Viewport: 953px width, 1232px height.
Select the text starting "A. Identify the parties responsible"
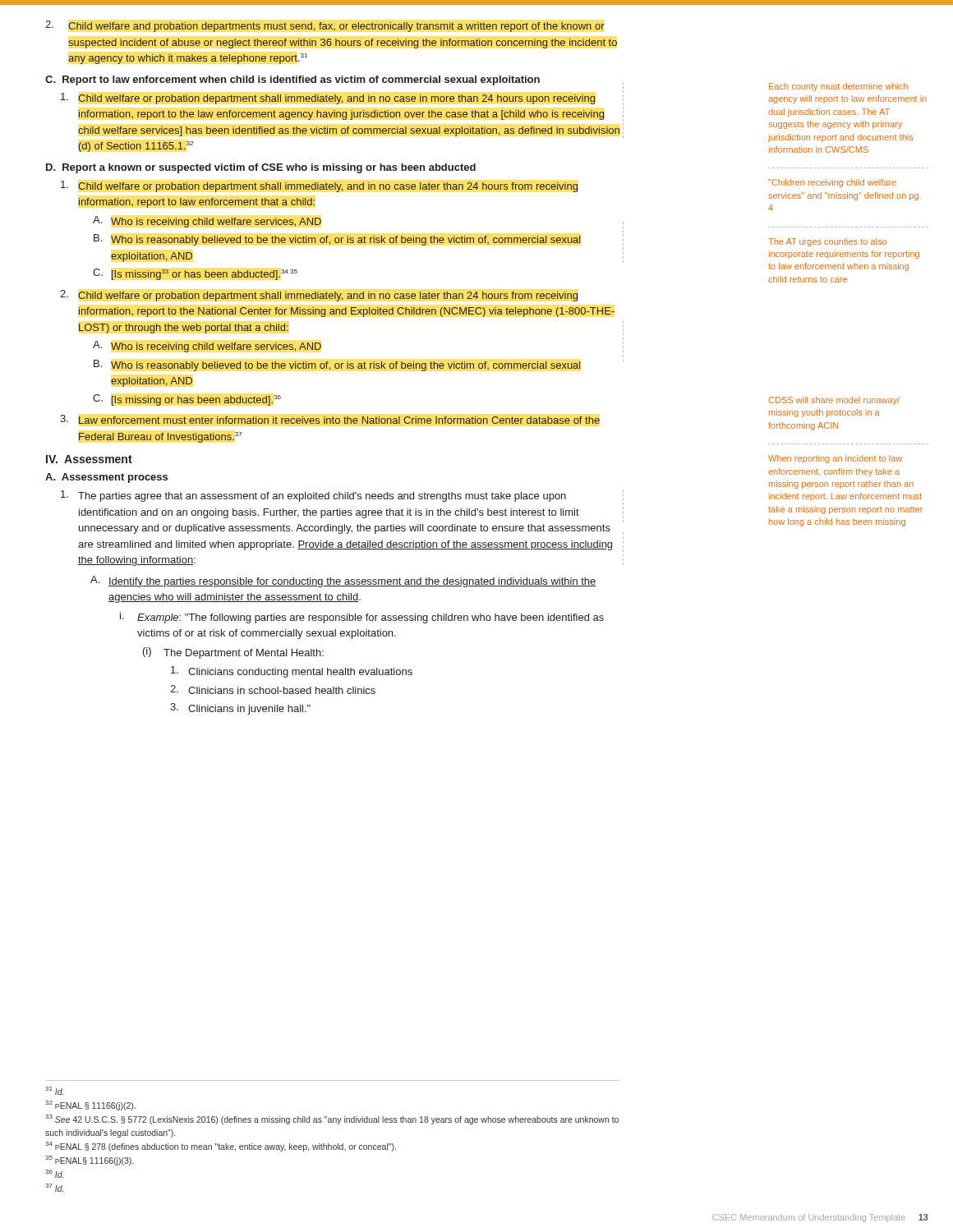click(355, 589)
